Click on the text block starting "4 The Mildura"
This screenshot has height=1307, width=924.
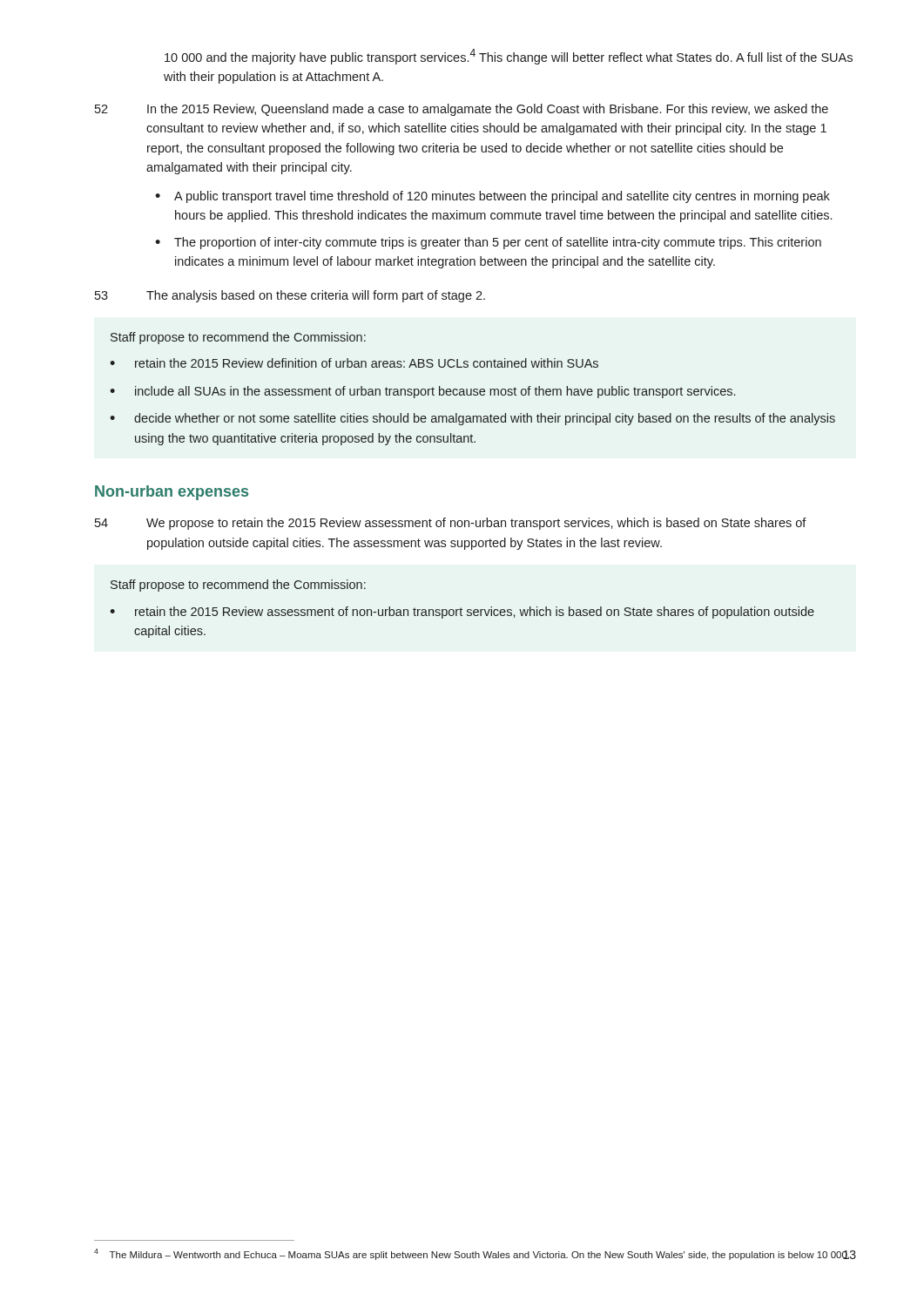click(472, 1253)
